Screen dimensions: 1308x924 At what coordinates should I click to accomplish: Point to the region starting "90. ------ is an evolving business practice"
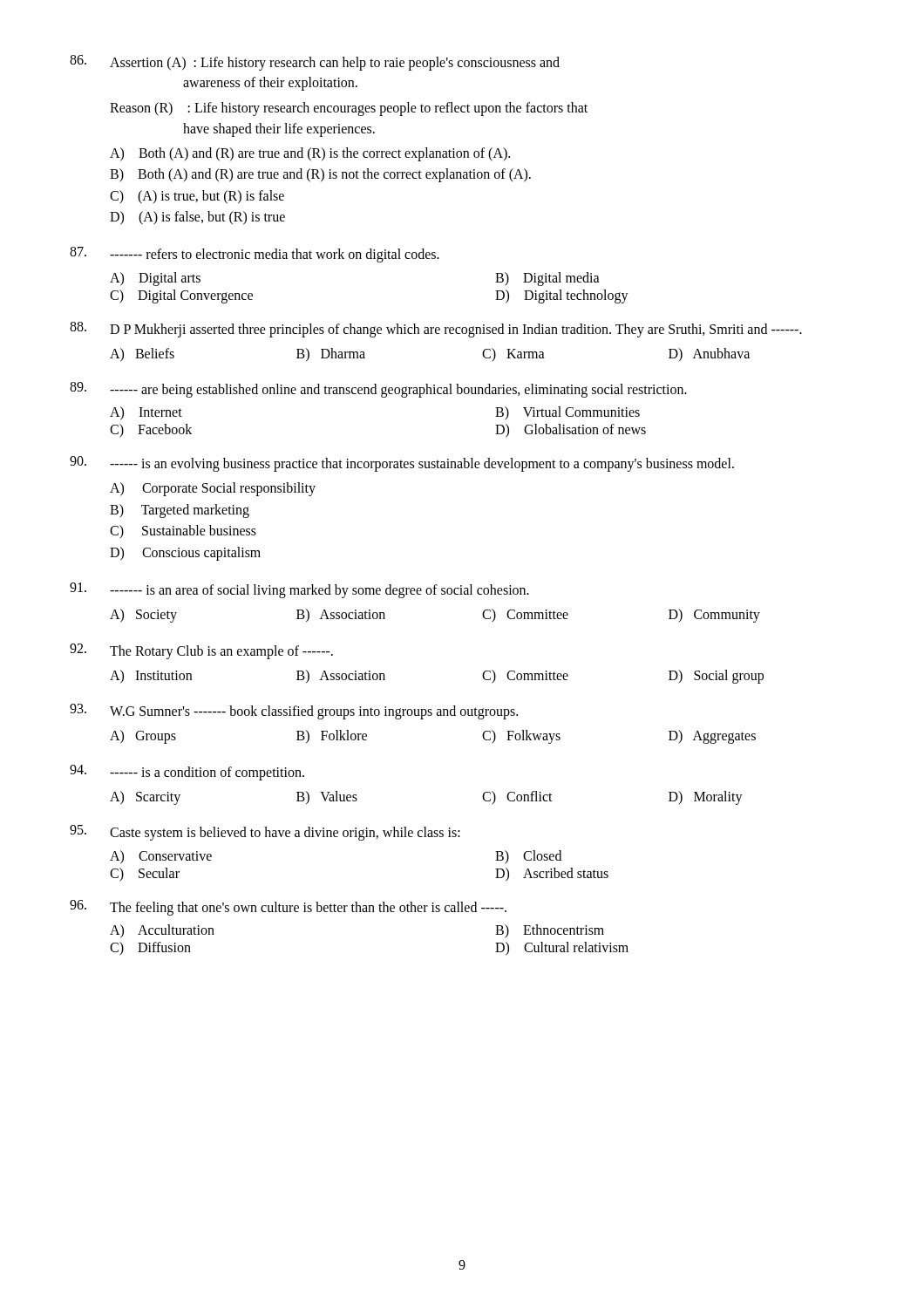click(x=402, y=464)
